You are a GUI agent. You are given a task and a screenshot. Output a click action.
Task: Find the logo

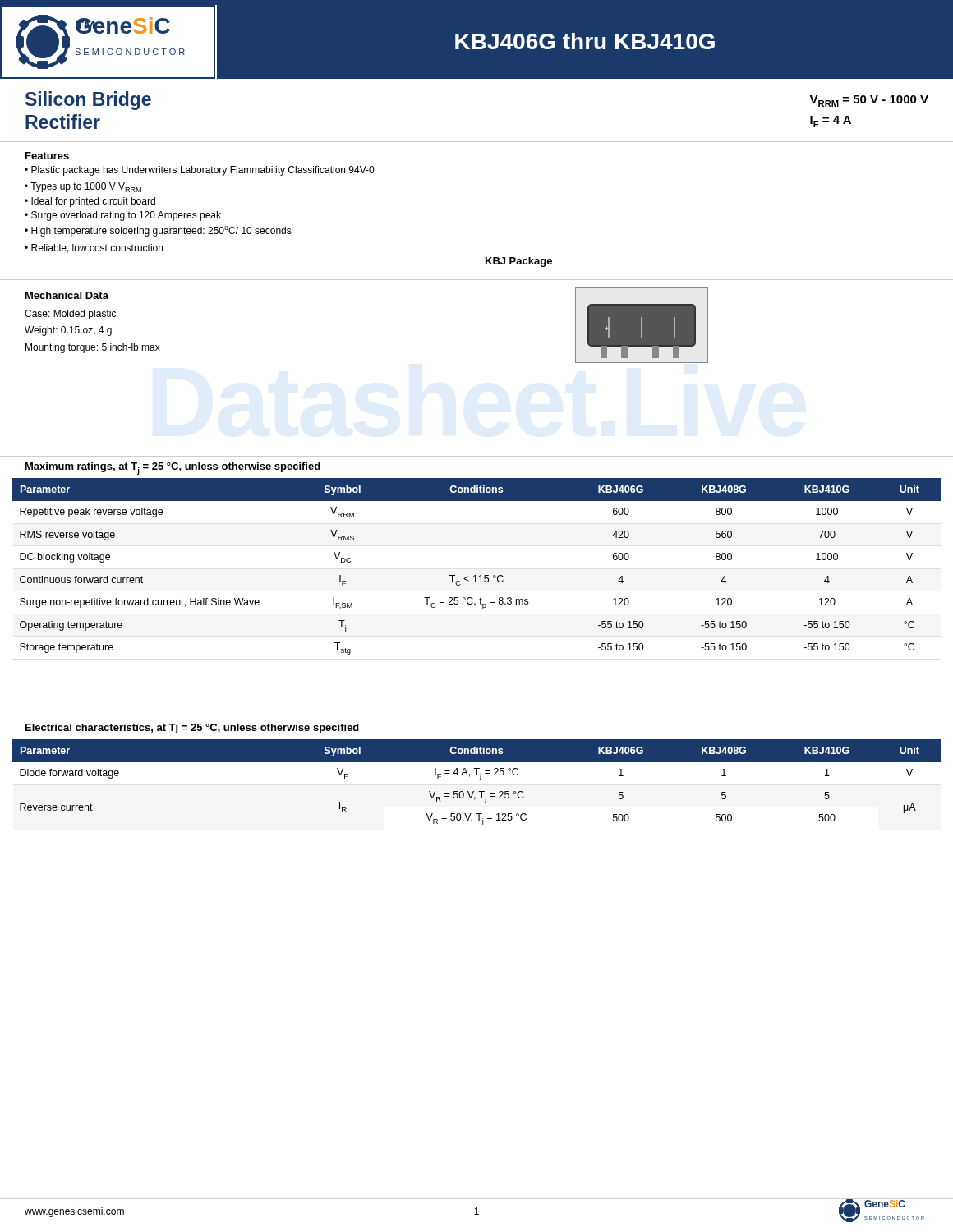pyautogui.click(x=108, y=42)
